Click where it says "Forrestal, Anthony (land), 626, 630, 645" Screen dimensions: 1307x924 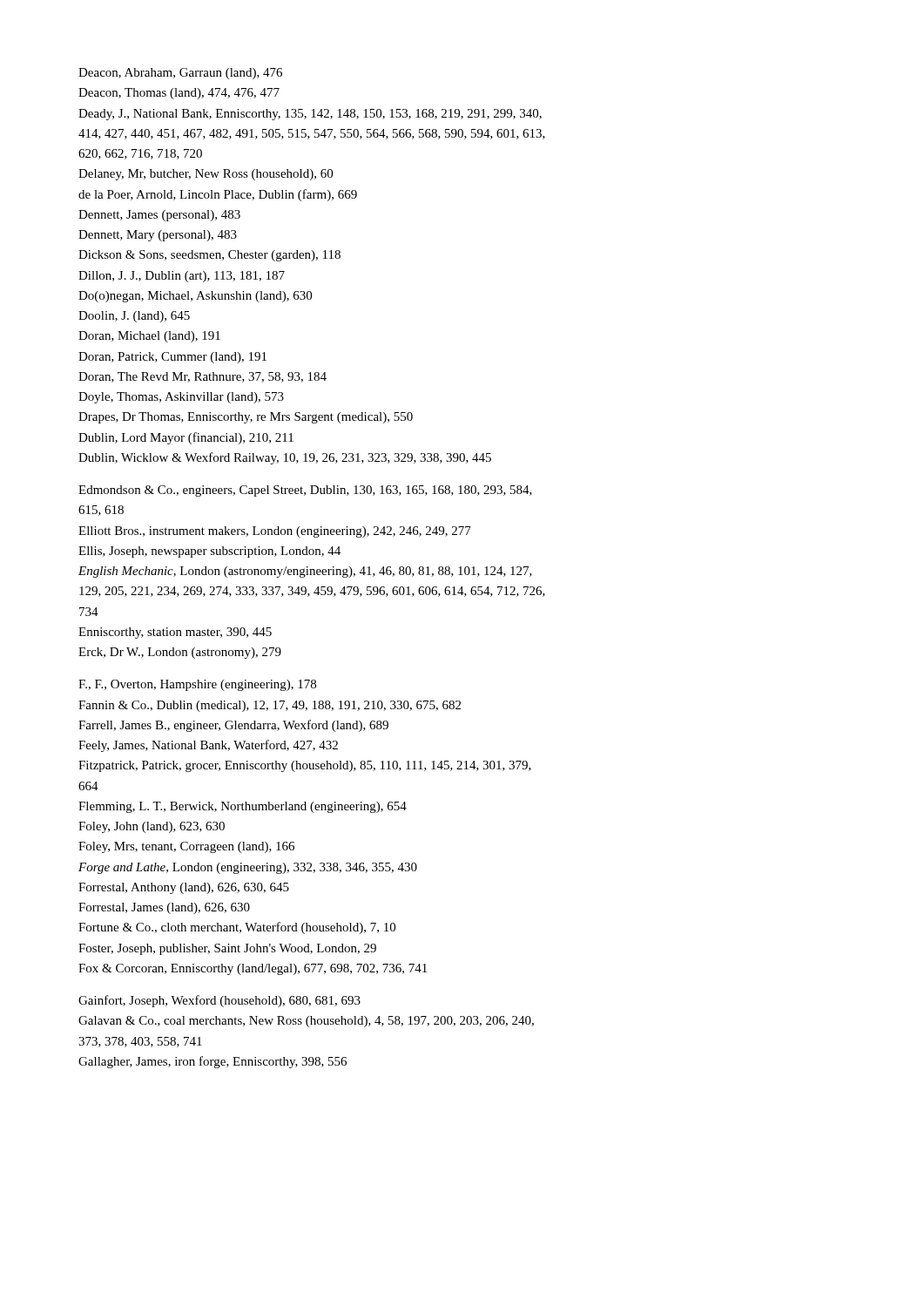point(184,887)
